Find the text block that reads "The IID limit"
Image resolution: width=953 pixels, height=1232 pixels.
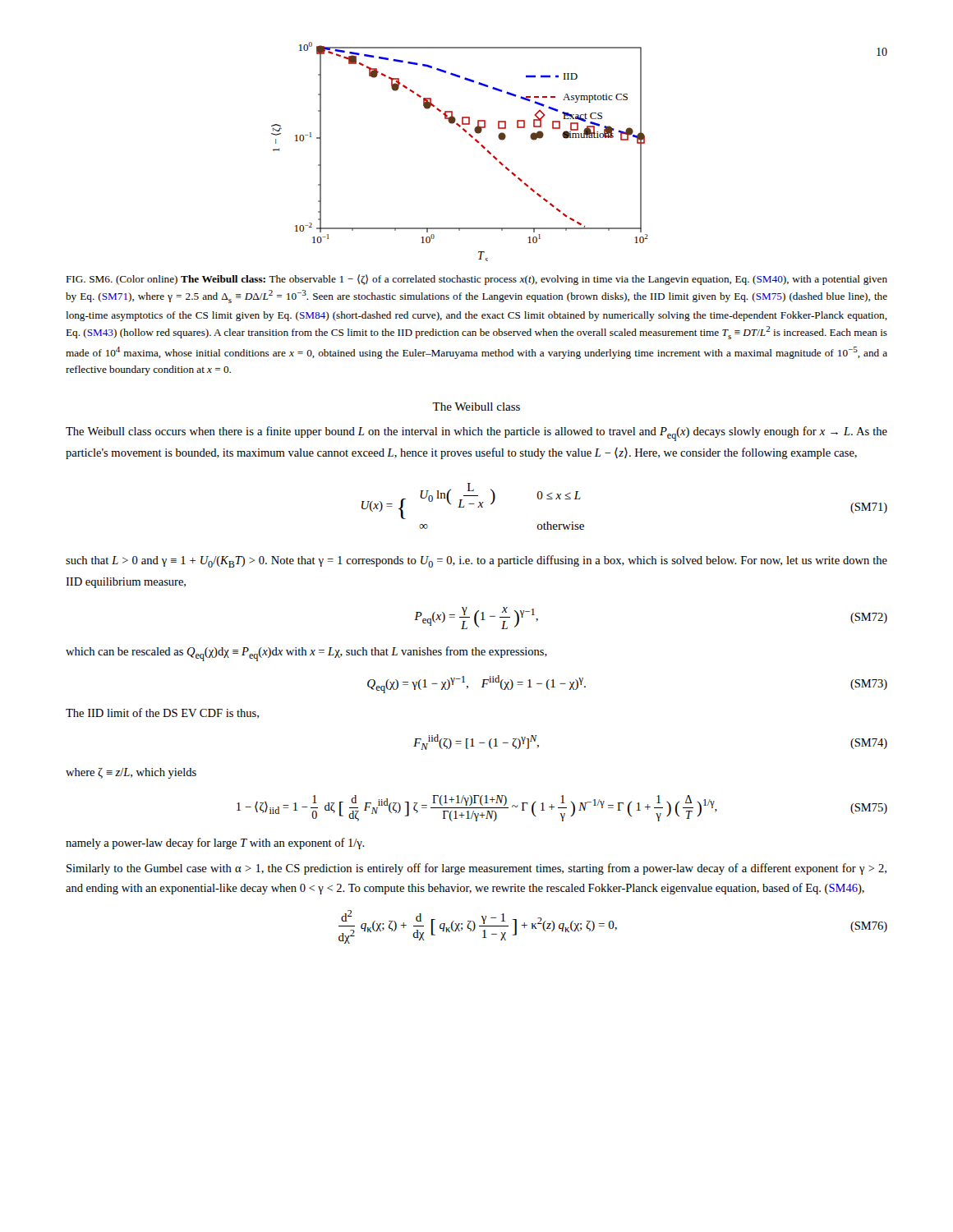(x=163, y=713)
